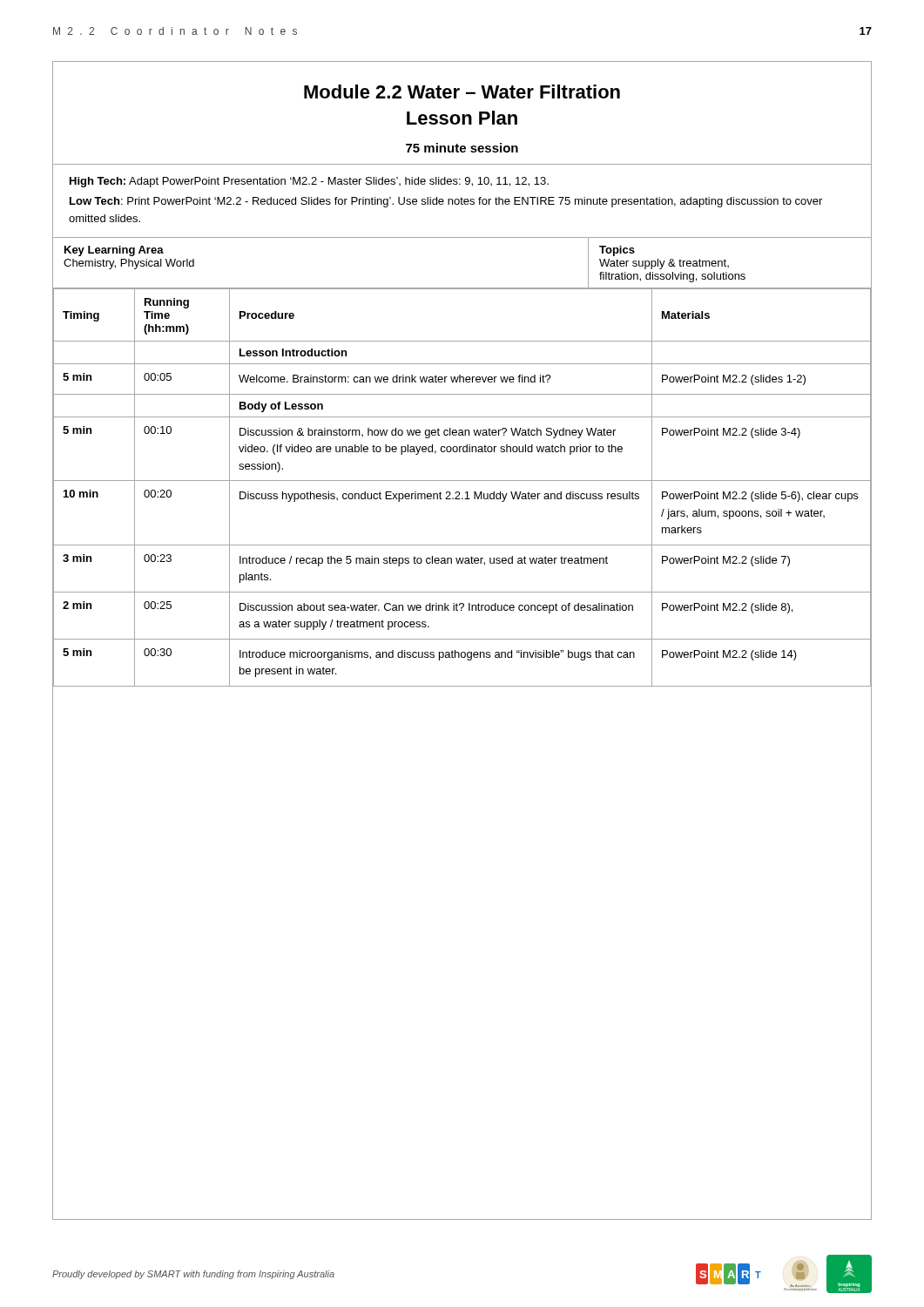Point to the block starting "High Tech: Adapt PowerPoint"
This screenshot has height=1307, width=924.
pos(462,200)
